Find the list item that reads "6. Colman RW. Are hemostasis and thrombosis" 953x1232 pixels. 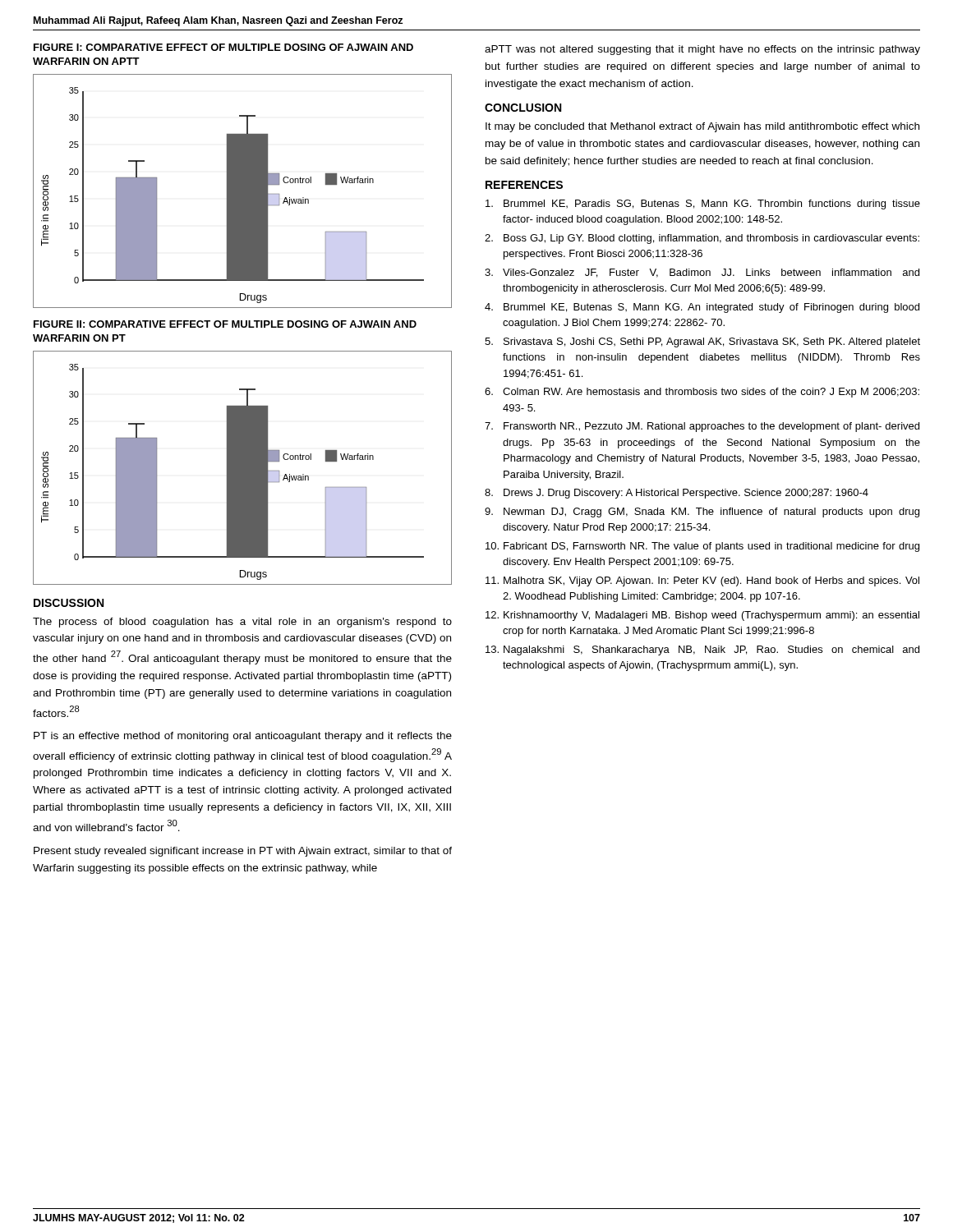tap(702, 400)
